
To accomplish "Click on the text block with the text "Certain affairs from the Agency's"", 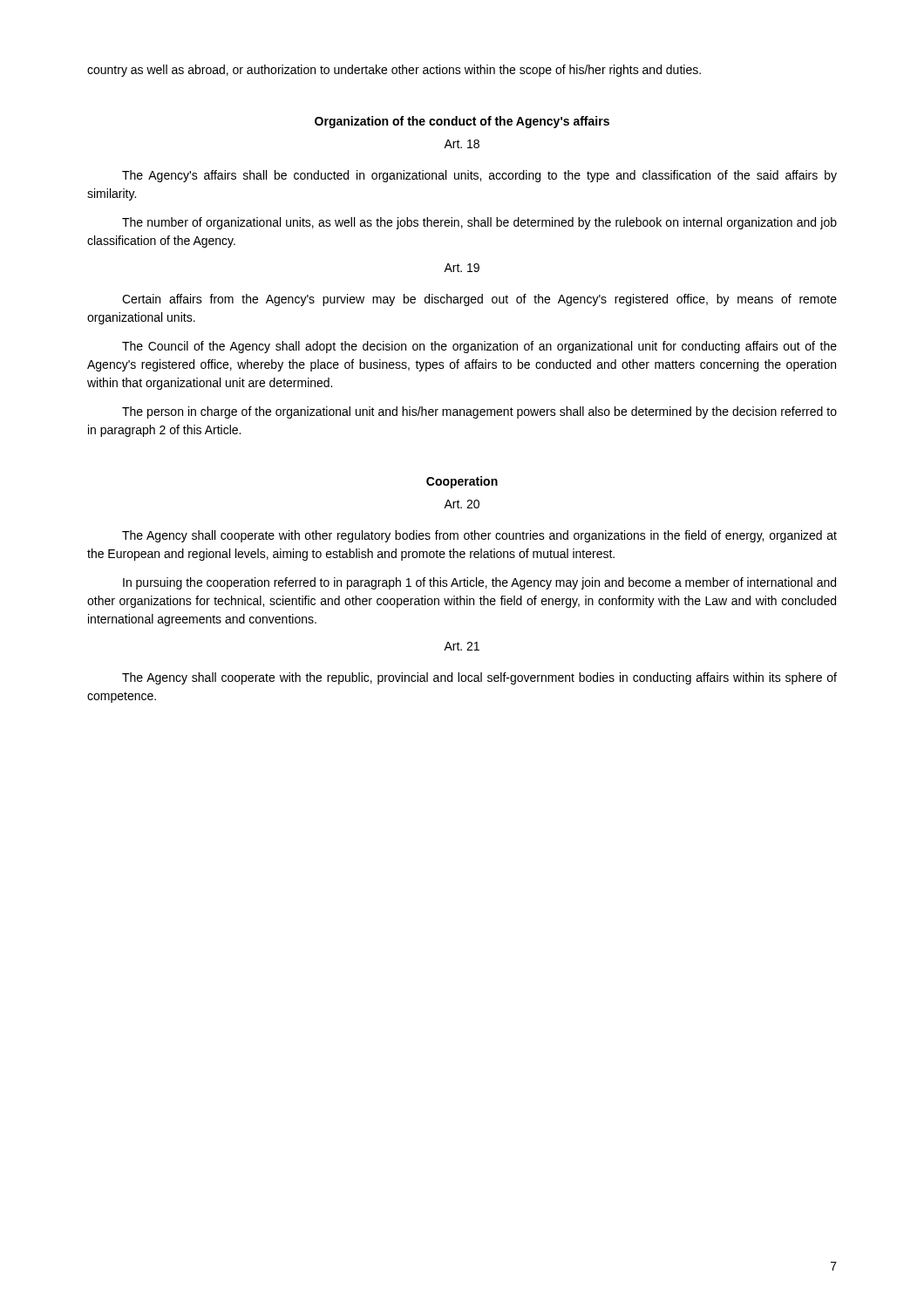I will click(x=462, y=308).
